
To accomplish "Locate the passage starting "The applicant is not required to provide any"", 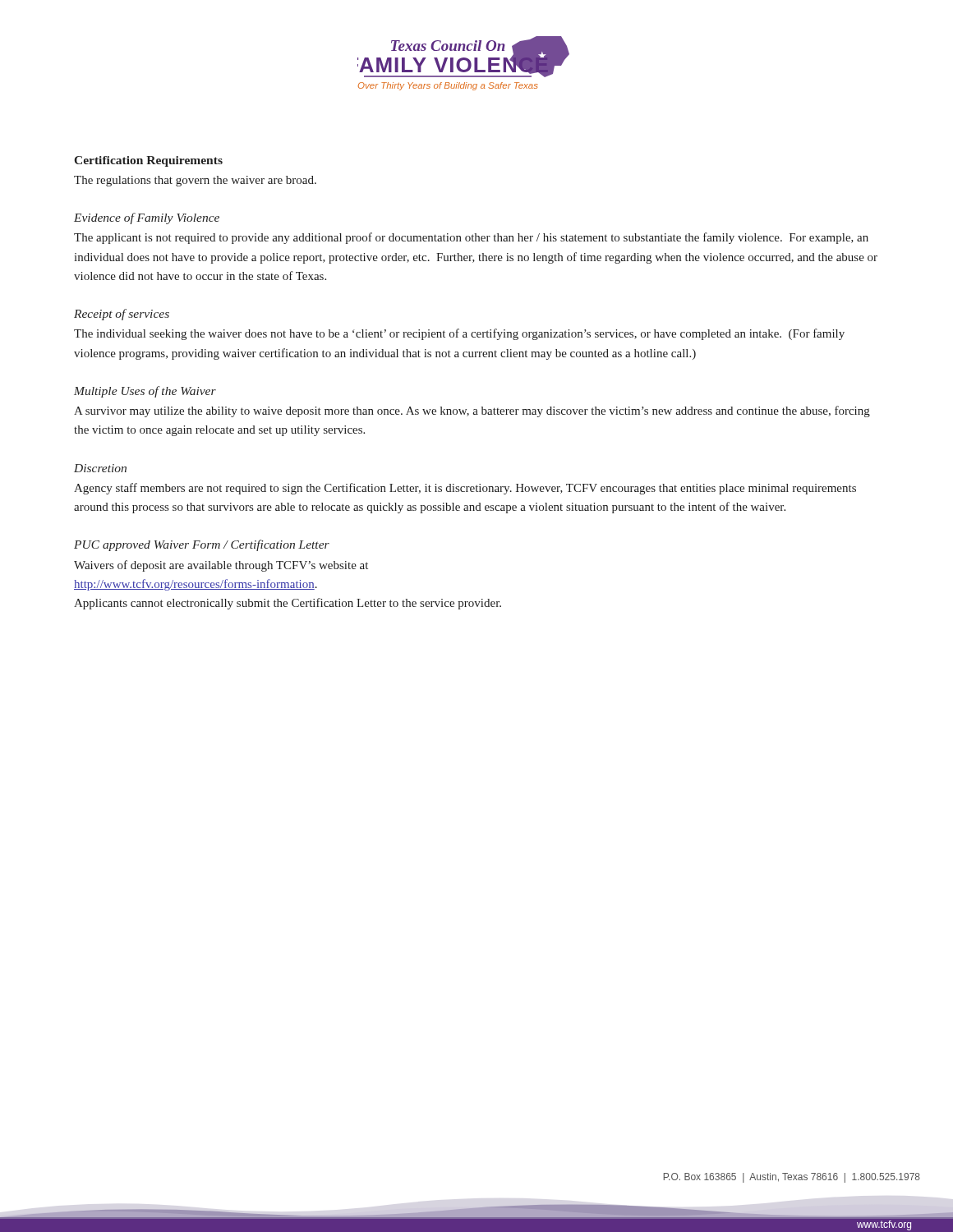I will coord(476,257).
